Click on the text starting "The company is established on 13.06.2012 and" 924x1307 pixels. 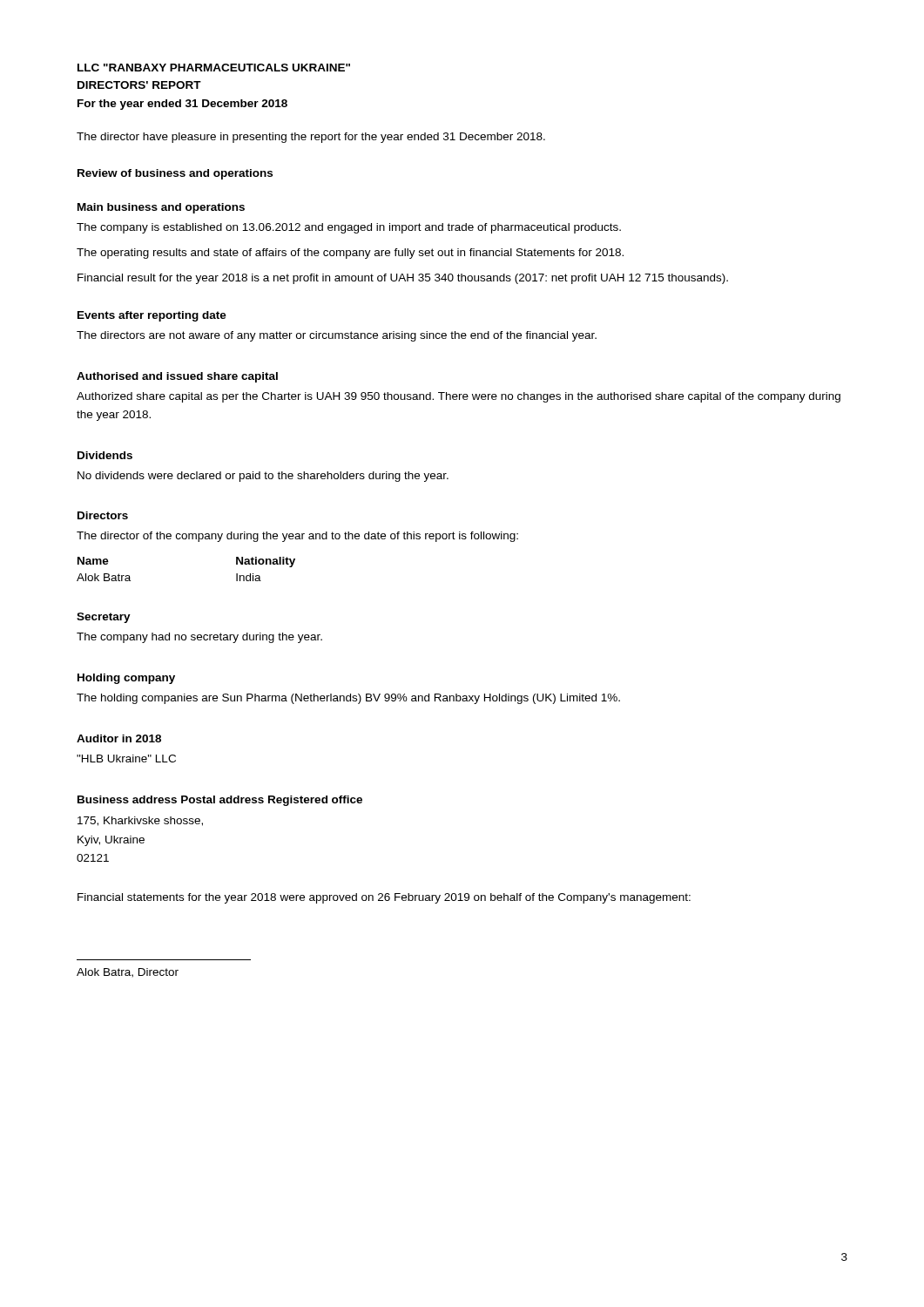(x=349, y=227)
